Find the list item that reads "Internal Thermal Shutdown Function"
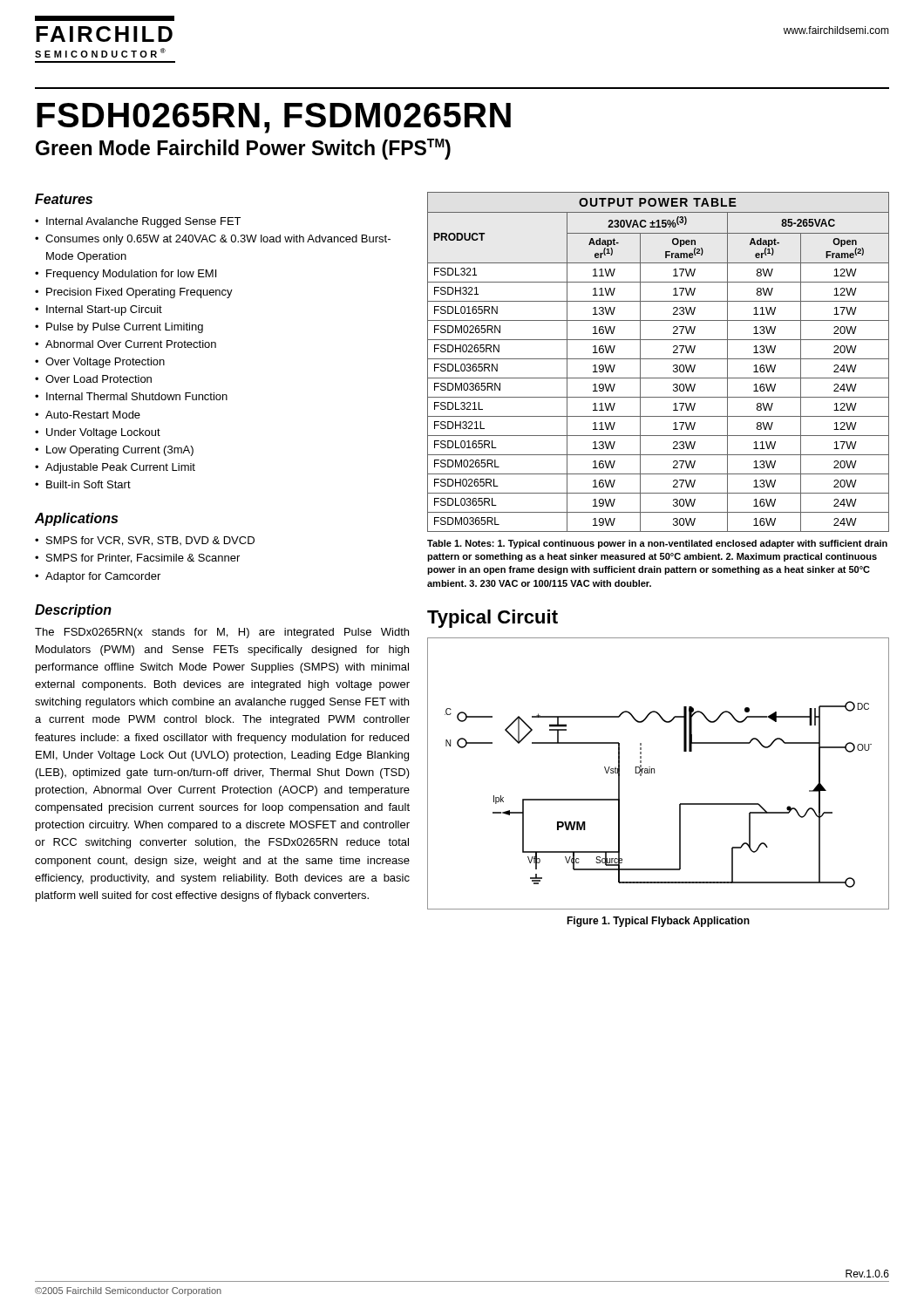 click(x=137, y=397)
